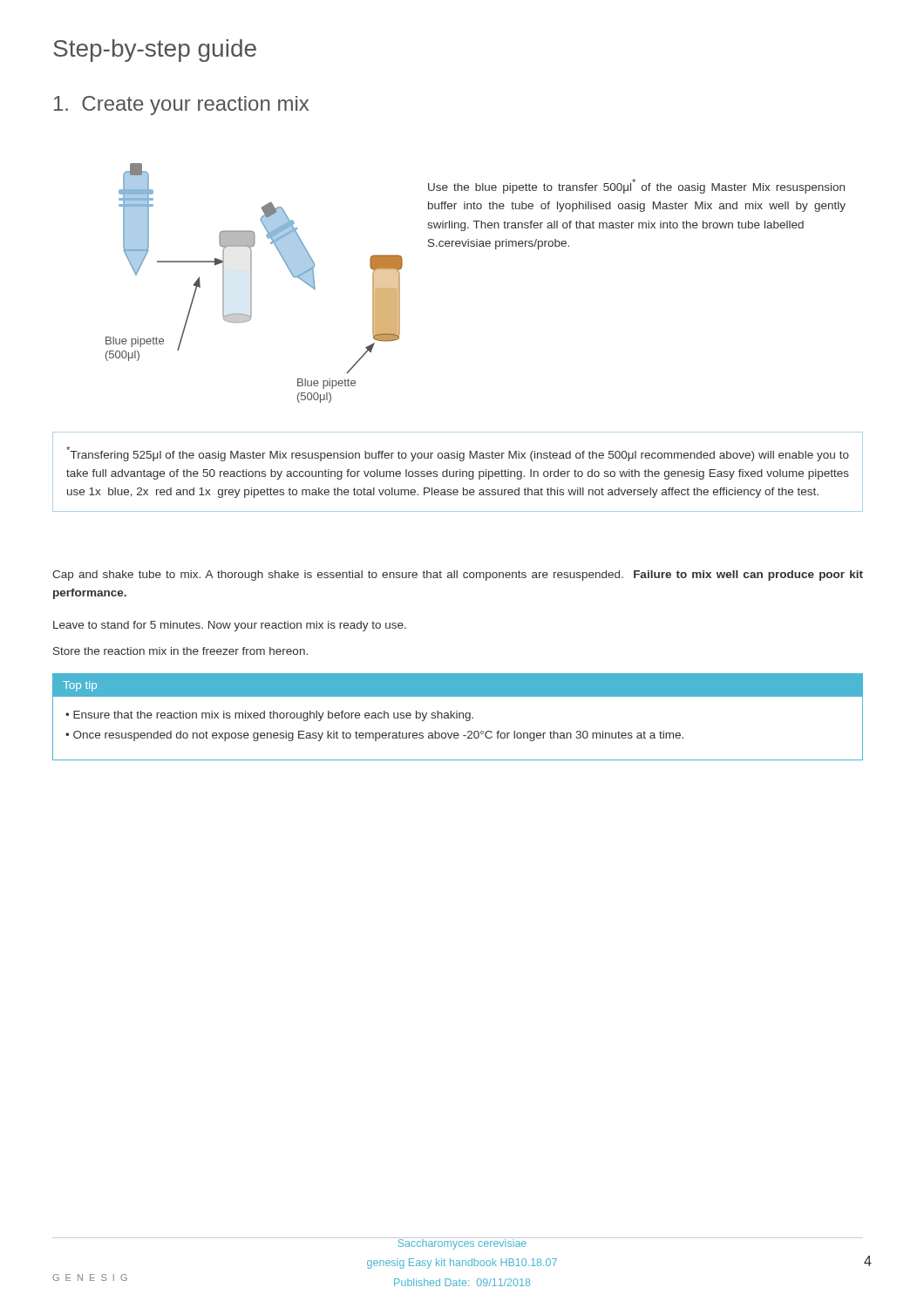Screen dimensions: 1308x924
Task: Click the passage that begins "• Once resuspended do not"
Action: point(375,735)
